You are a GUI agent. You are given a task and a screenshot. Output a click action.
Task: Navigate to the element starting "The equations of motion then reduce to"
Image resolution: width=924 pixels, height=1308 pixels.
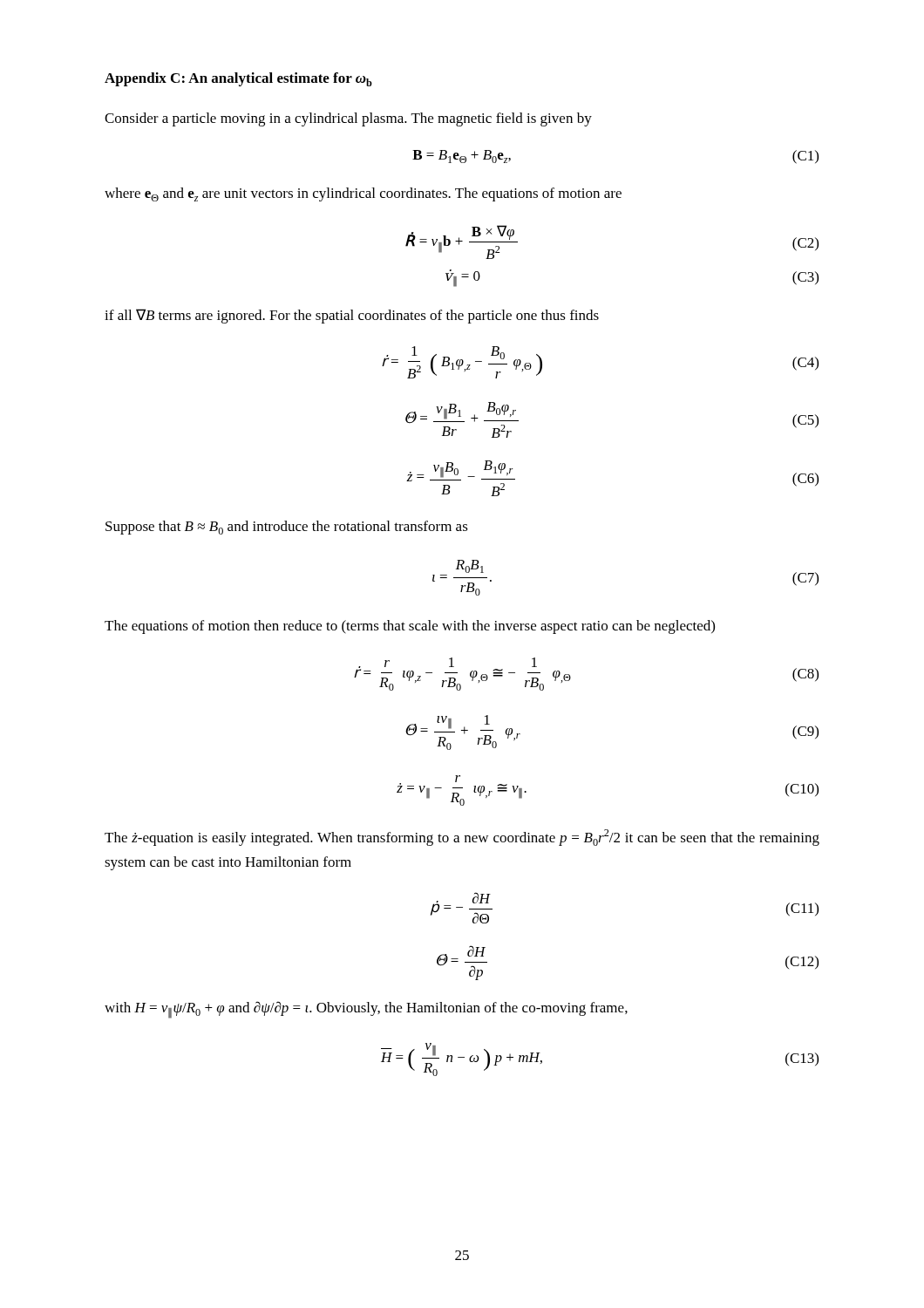(x=410, y=626)
